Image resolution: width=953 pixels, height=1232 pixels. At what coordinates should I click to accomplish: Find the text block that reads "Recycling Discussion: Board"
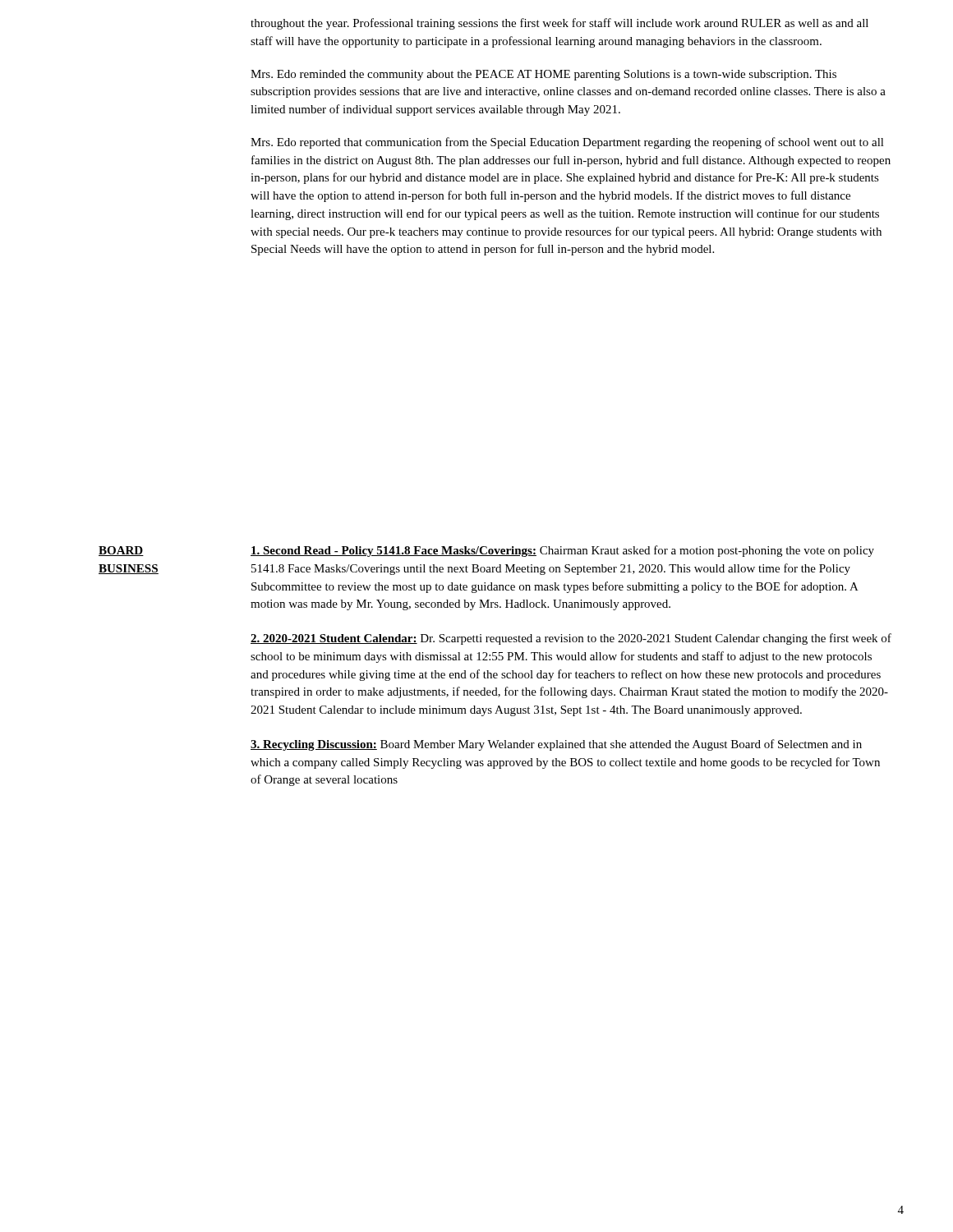point(565,762)
